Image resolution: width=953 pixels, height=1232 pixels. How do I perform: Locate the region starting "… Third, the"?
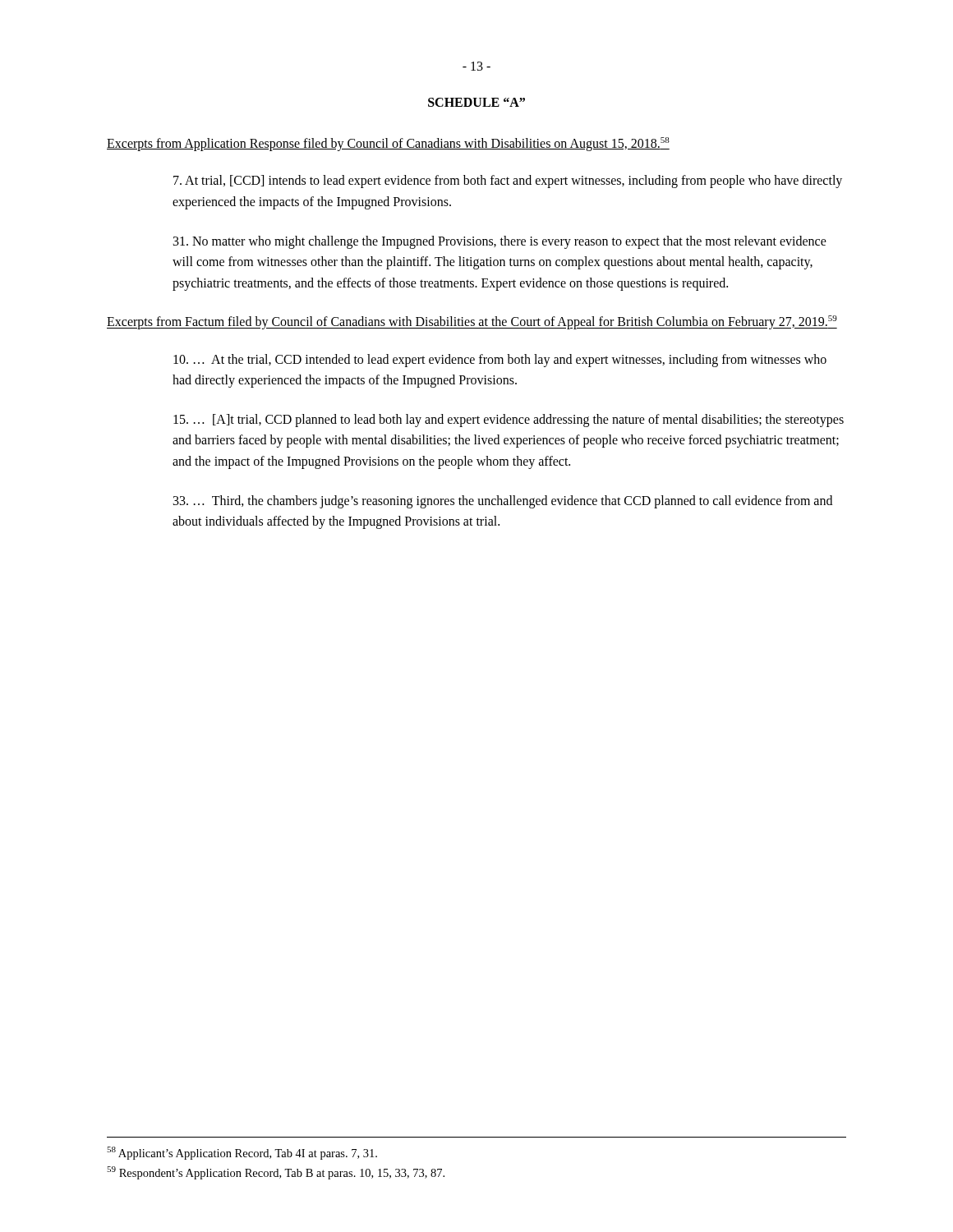(x=503, y=511)
